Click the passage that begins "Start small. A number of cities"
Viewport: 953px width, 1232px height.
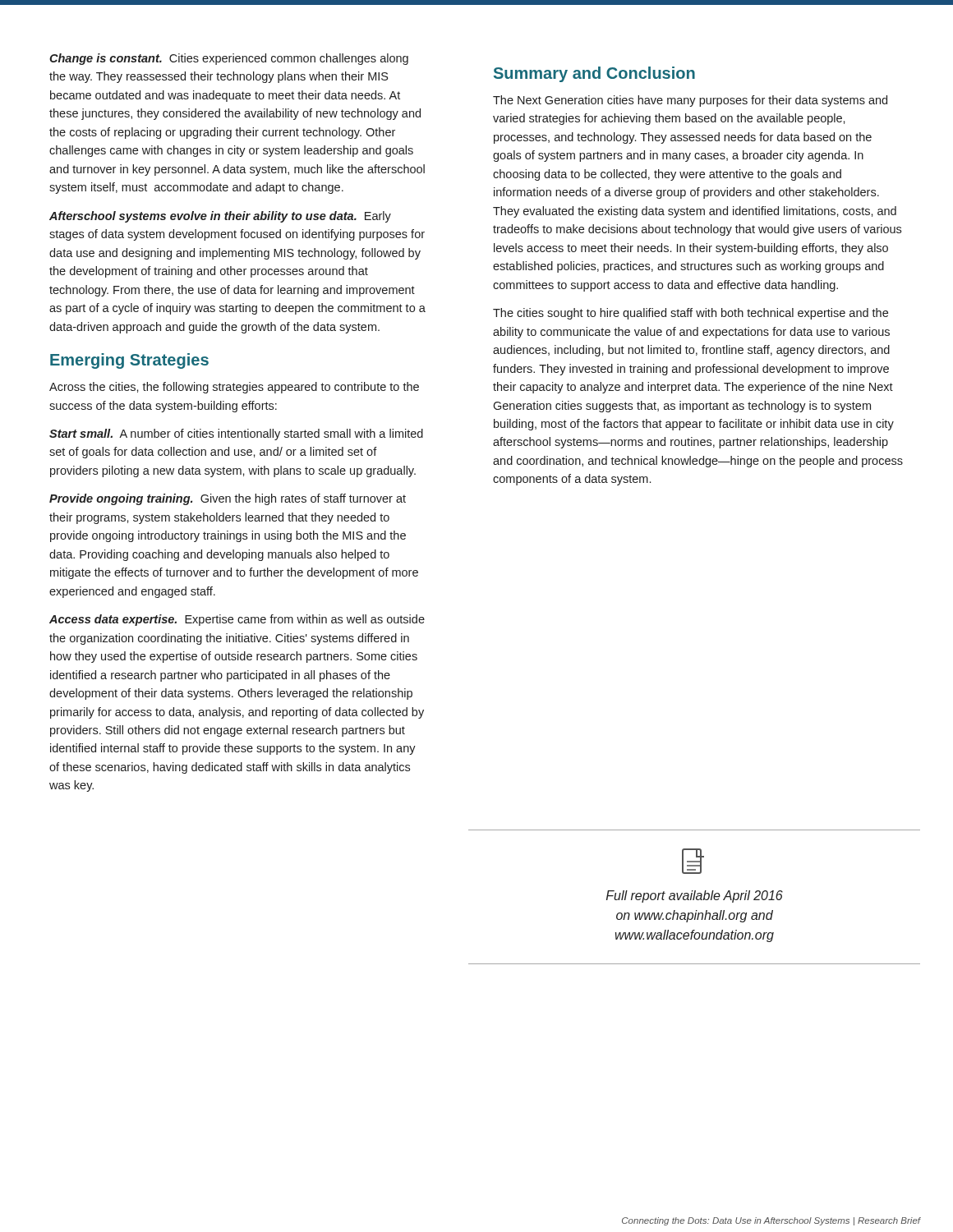(x=238, y=452)
